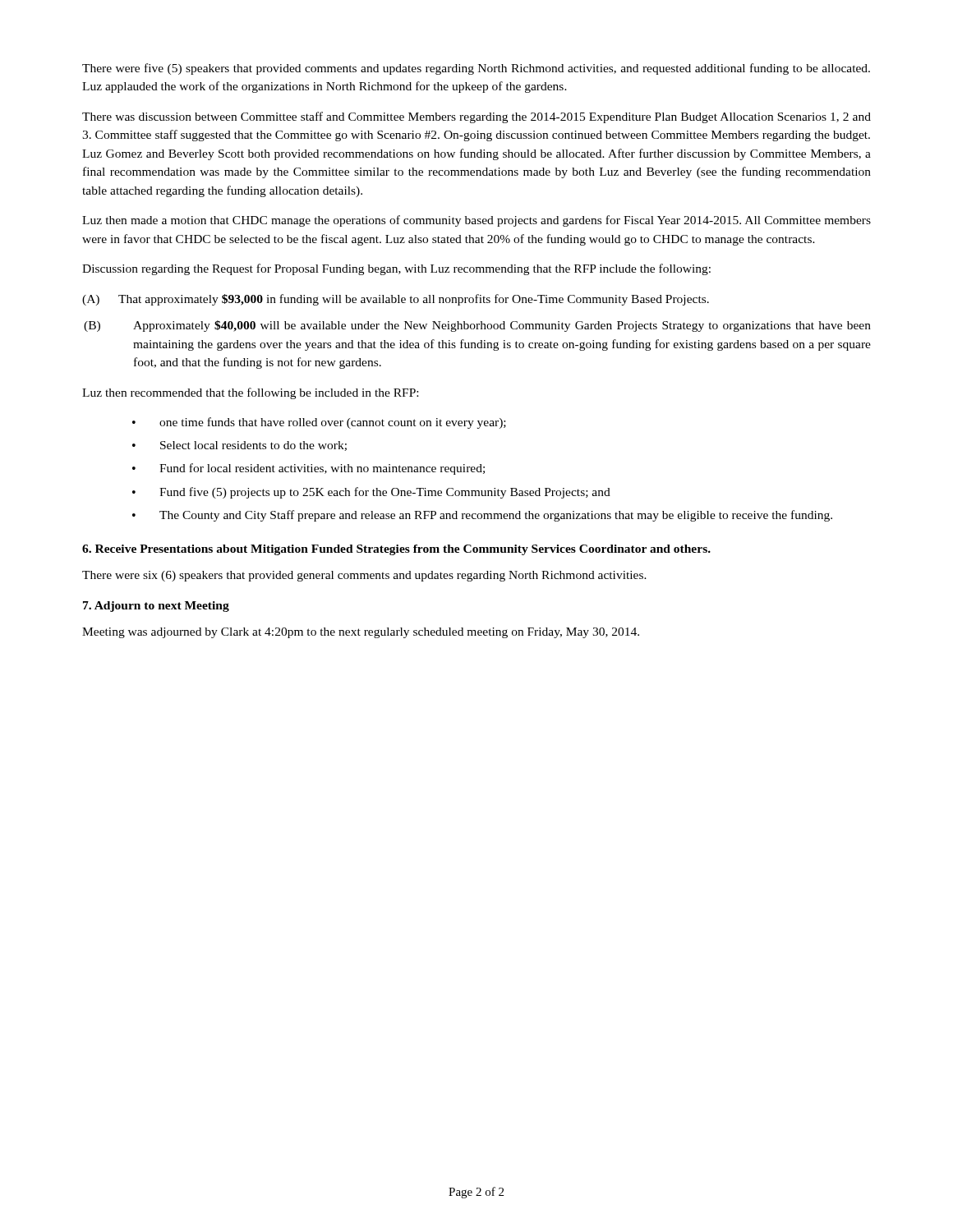Select the region starting "• The County and"
Screen dimensions: 1232x953
(x=482, y=515)
